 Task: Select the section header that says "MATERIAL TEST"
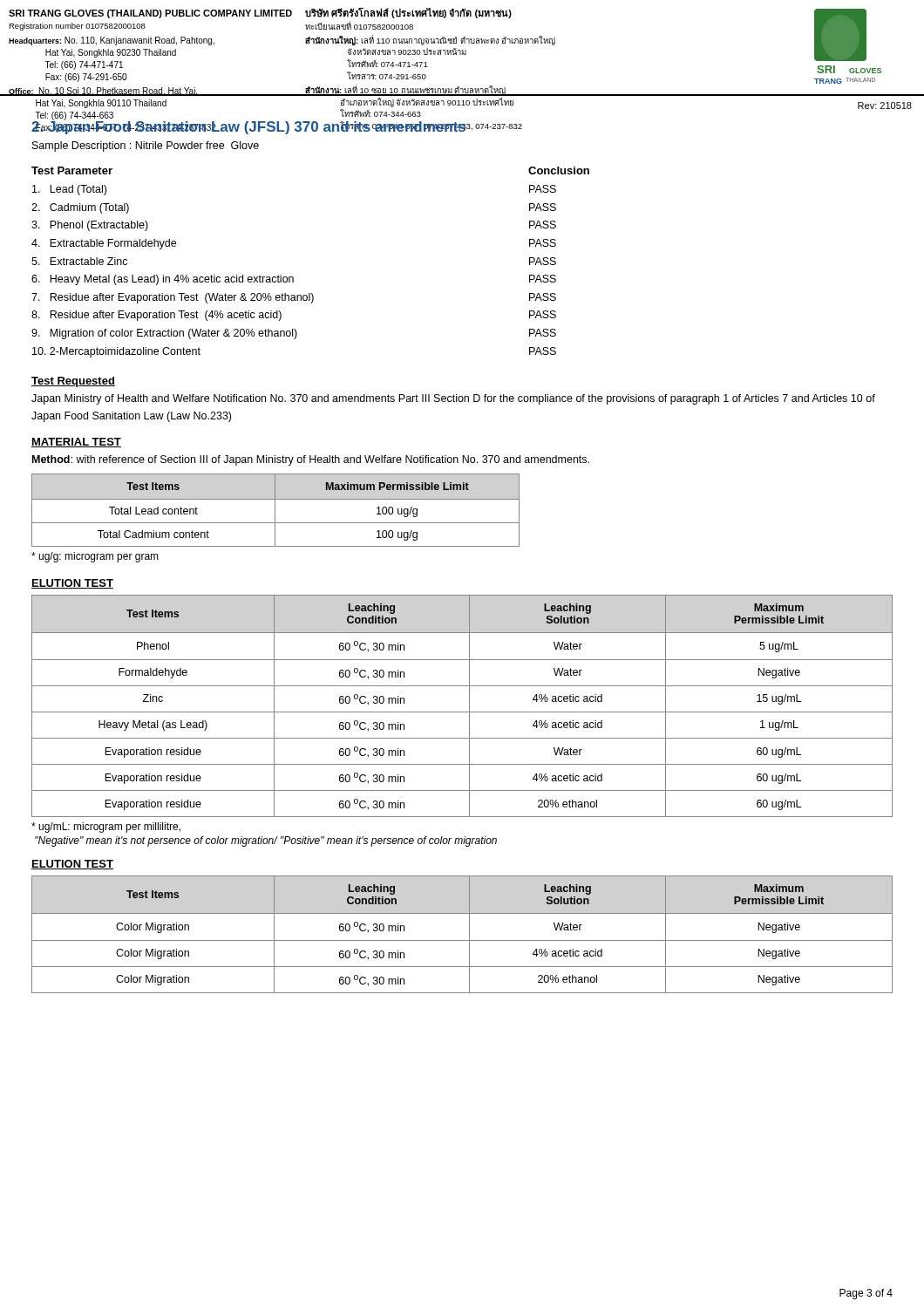[x=76, y=442]
